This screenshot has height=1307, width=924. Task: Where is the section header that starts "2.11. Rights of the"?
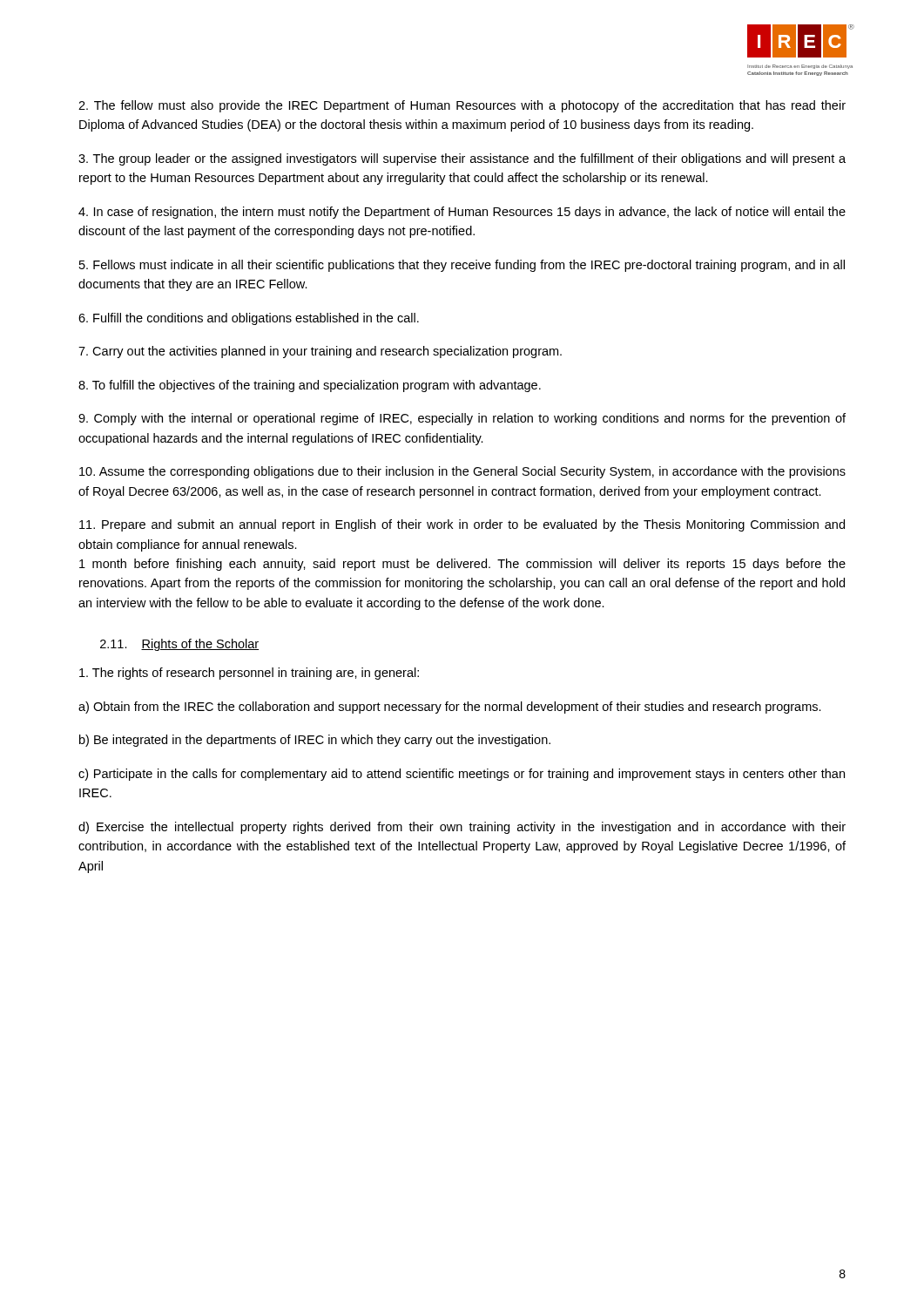[169, 644]
